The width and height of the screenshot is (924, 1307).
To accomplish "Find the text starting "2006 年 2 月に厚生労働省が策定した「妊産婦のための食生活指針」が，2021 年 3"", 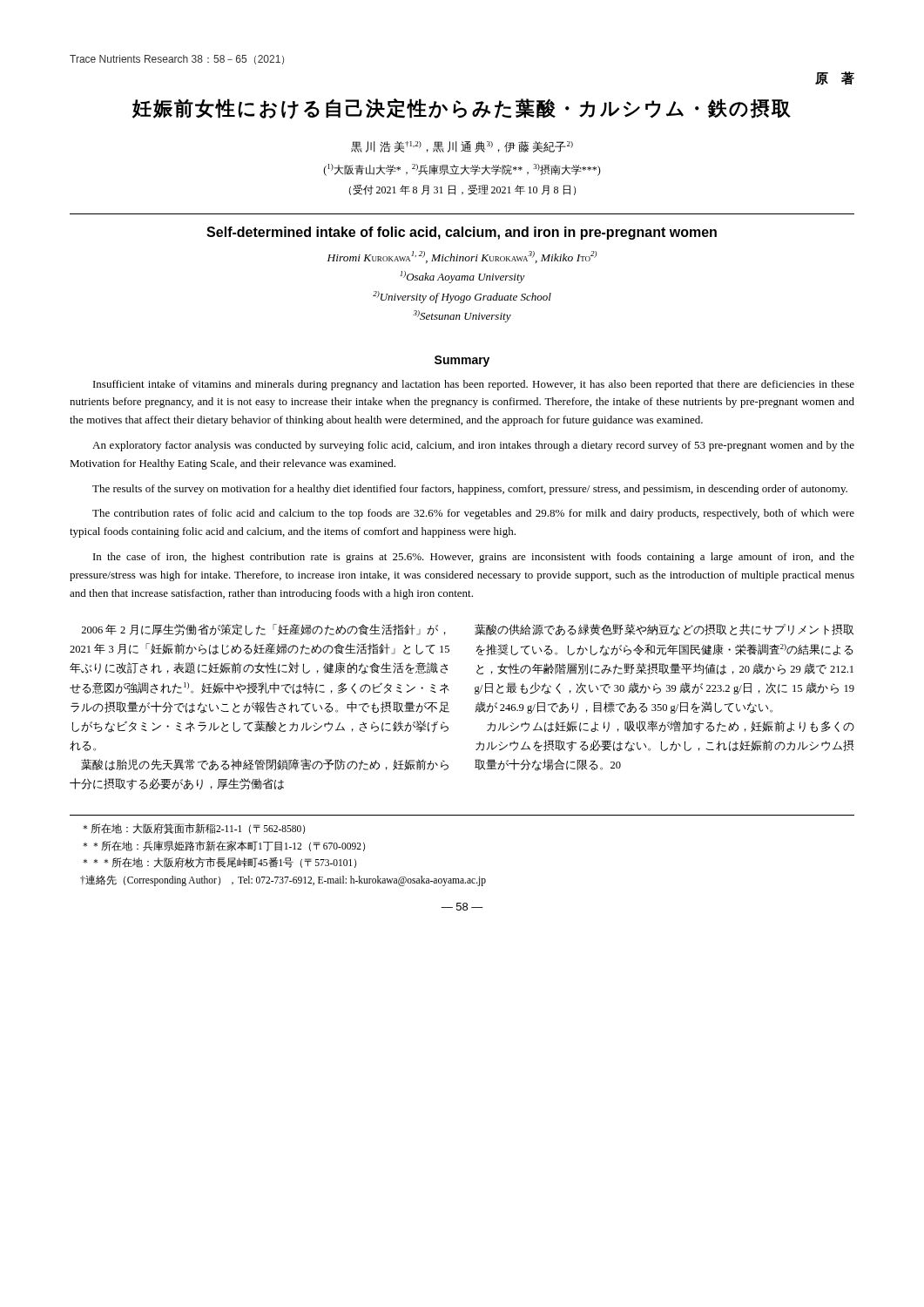I will tap(260, 707).
